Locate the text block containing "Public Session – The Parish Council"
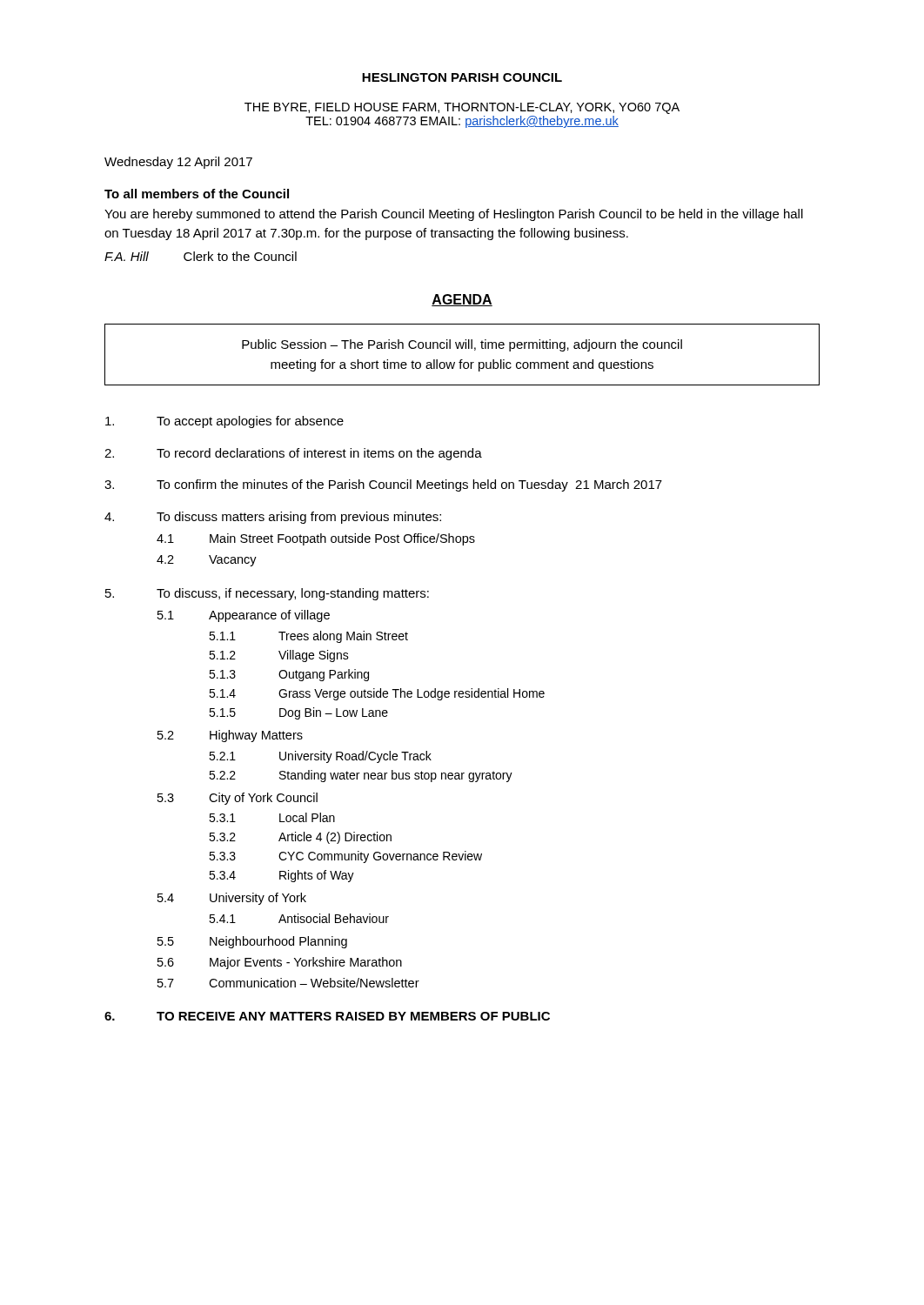 (462, 354)
